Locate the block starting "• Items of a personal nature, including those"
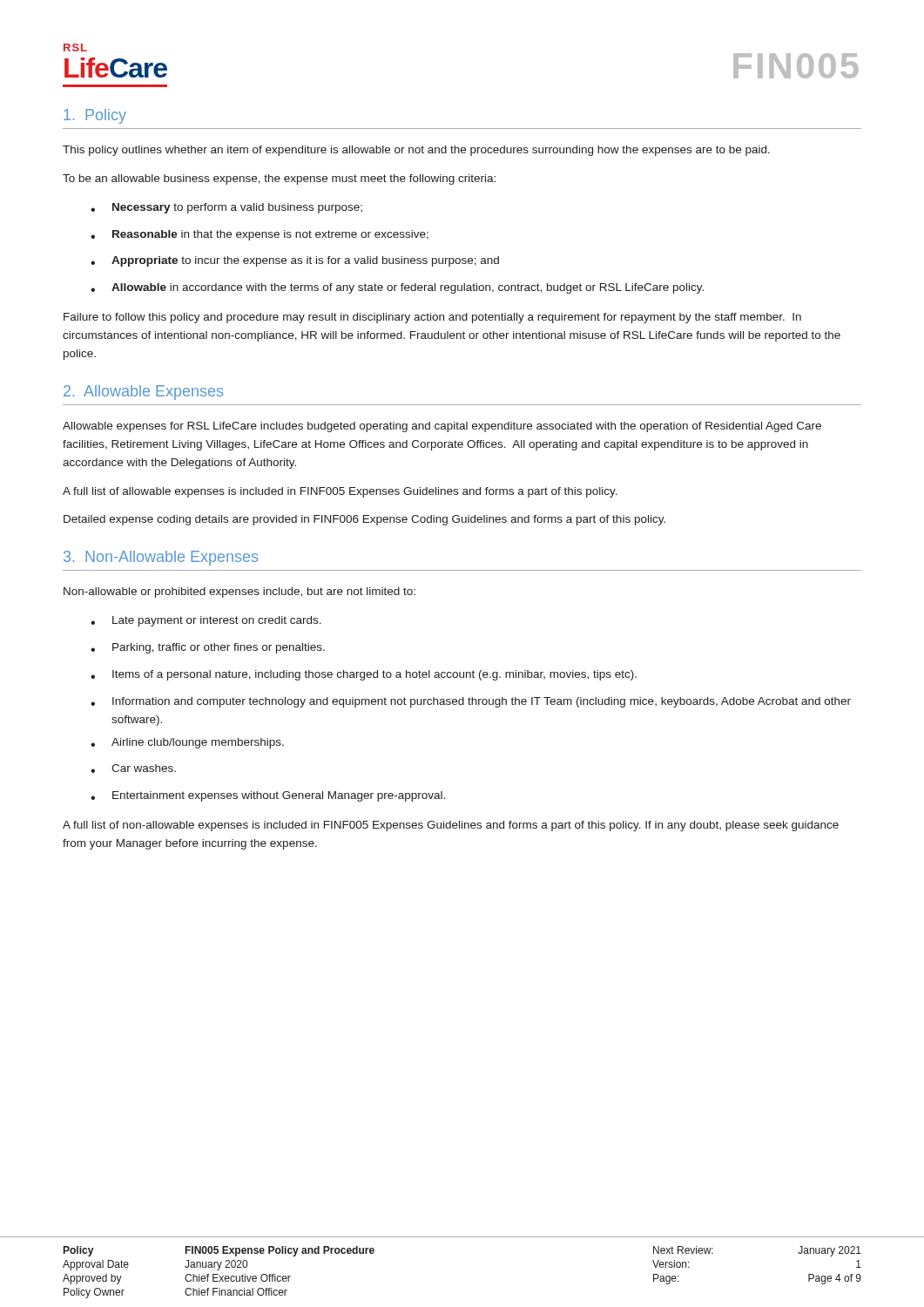The height and width of the screenshot is (1307, 924). point(364,677)
